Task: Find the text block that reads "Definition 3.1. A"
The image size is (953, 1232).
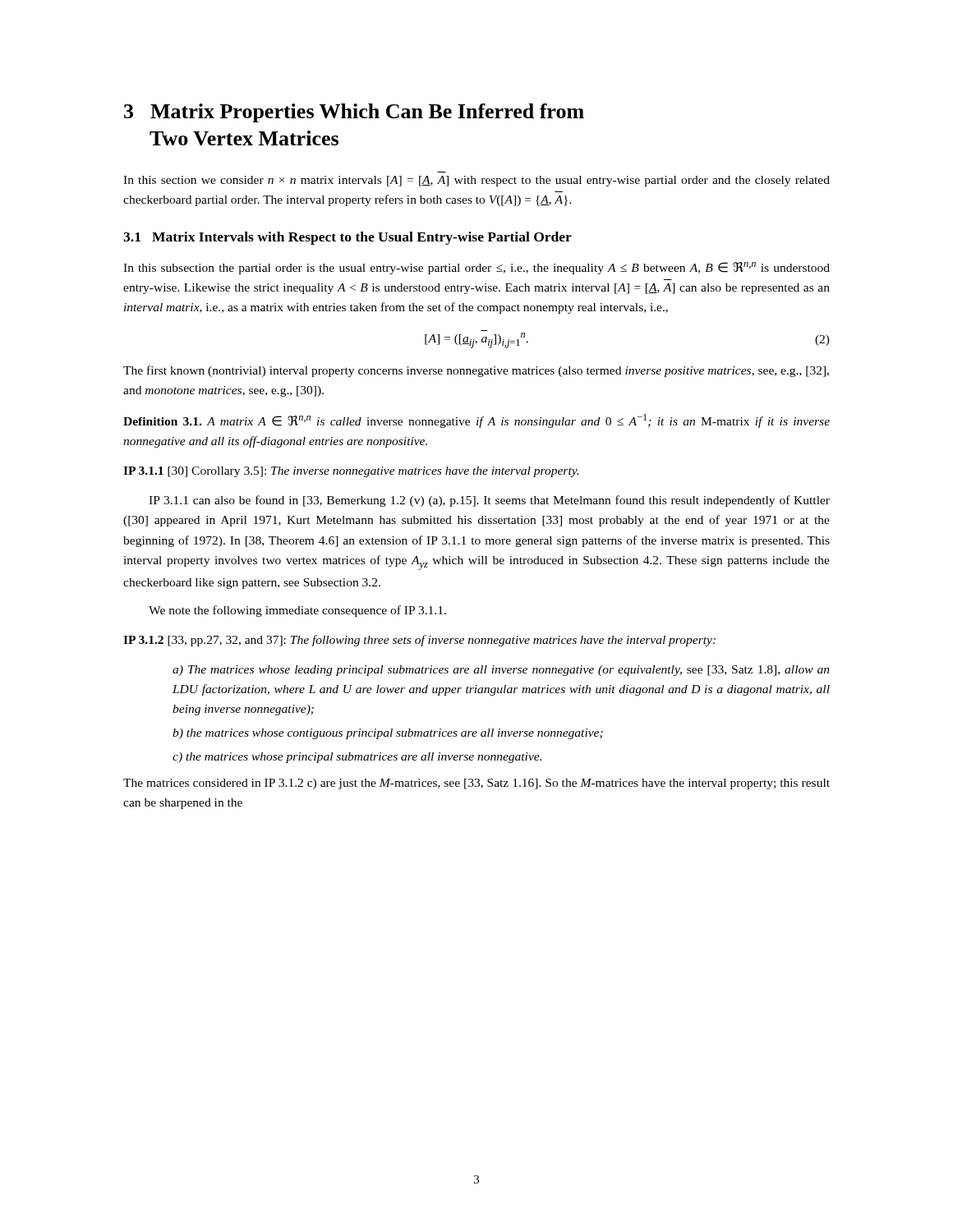Action: pyautogui.click(x=476, y=430)
